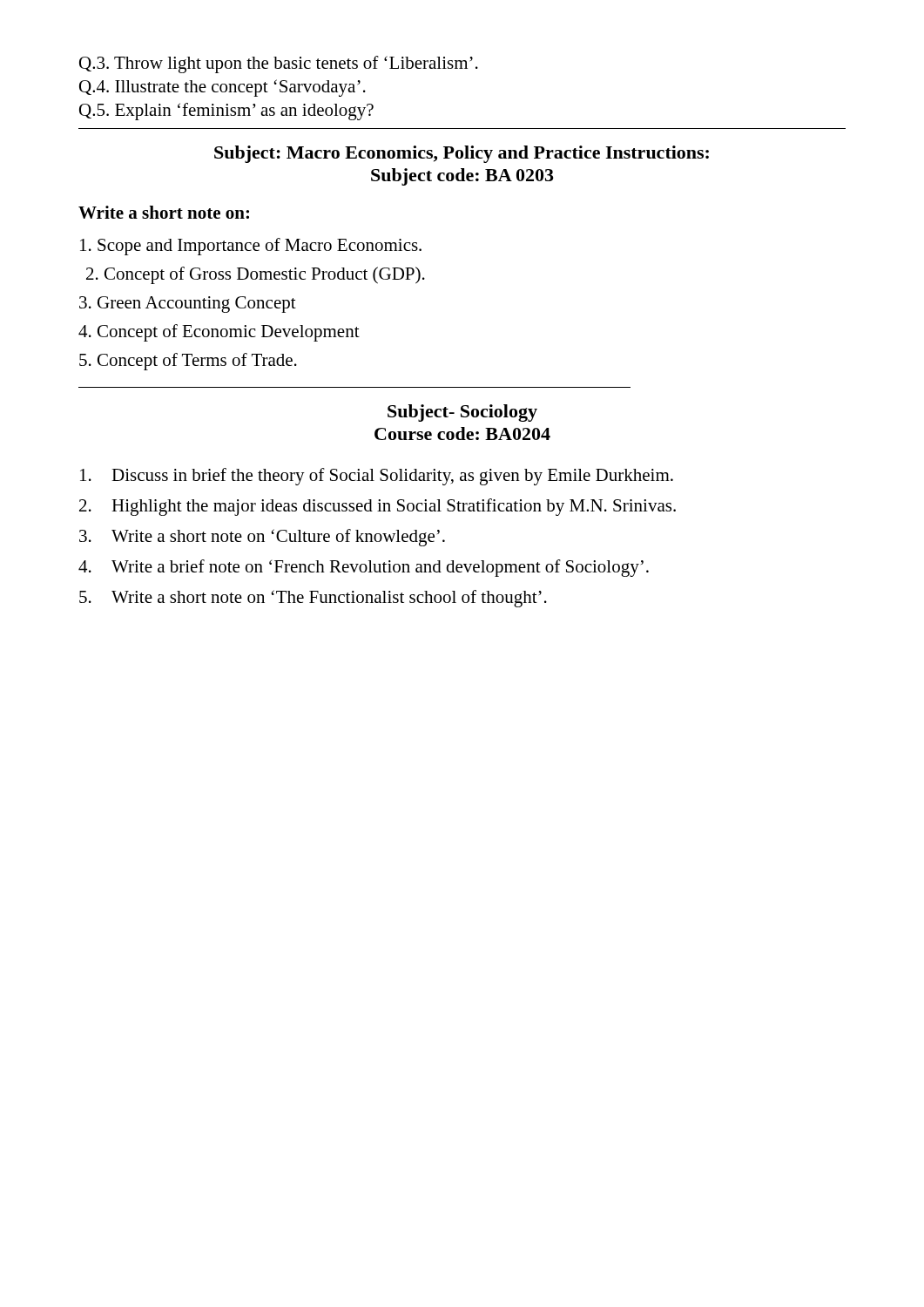Select the passage starting "Q.5. Explain ‘feminism’ as"

point(226,110)
